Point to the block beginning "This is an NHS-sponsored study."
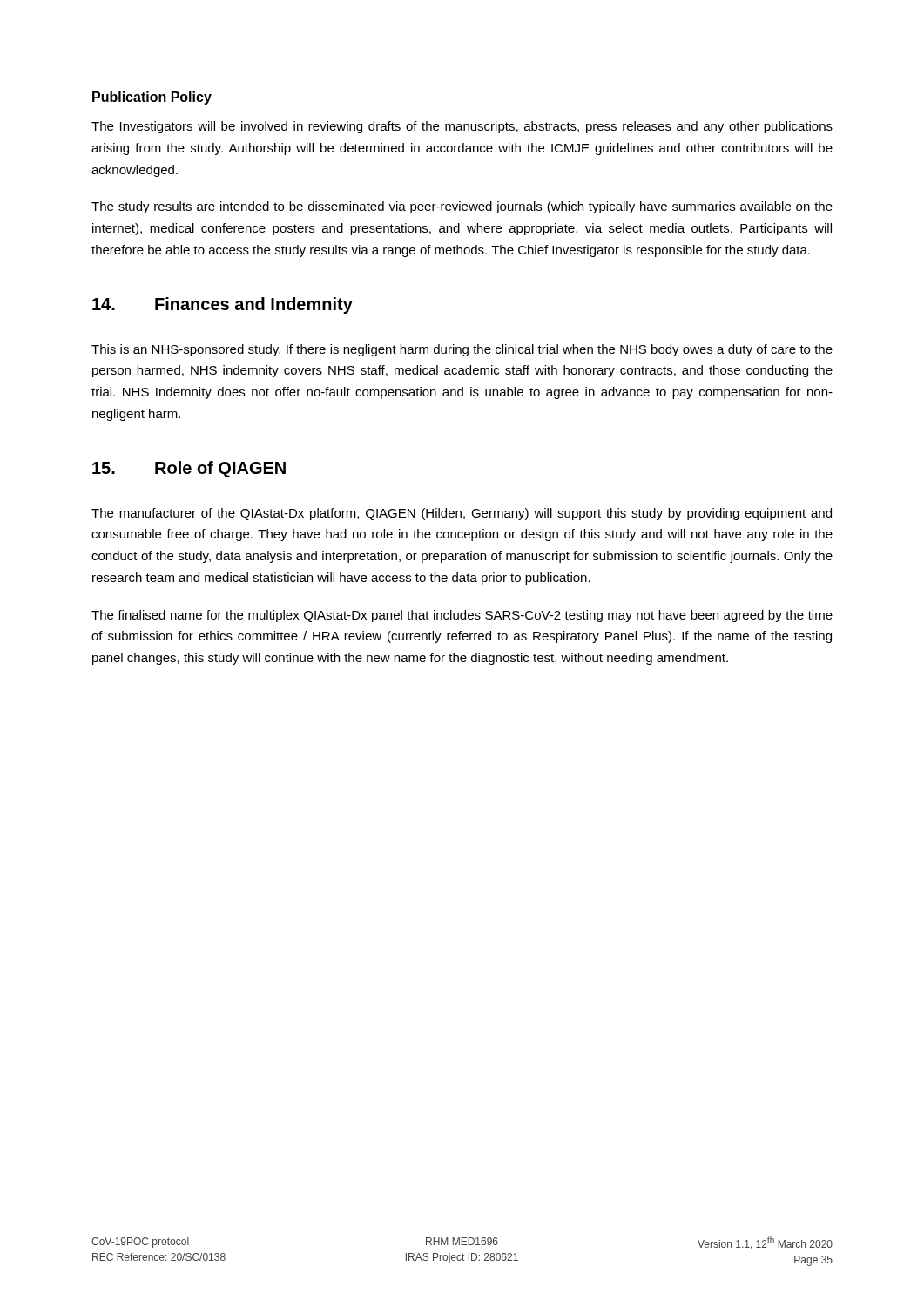Screen dimensions: 1307x924 pos(462,381)
